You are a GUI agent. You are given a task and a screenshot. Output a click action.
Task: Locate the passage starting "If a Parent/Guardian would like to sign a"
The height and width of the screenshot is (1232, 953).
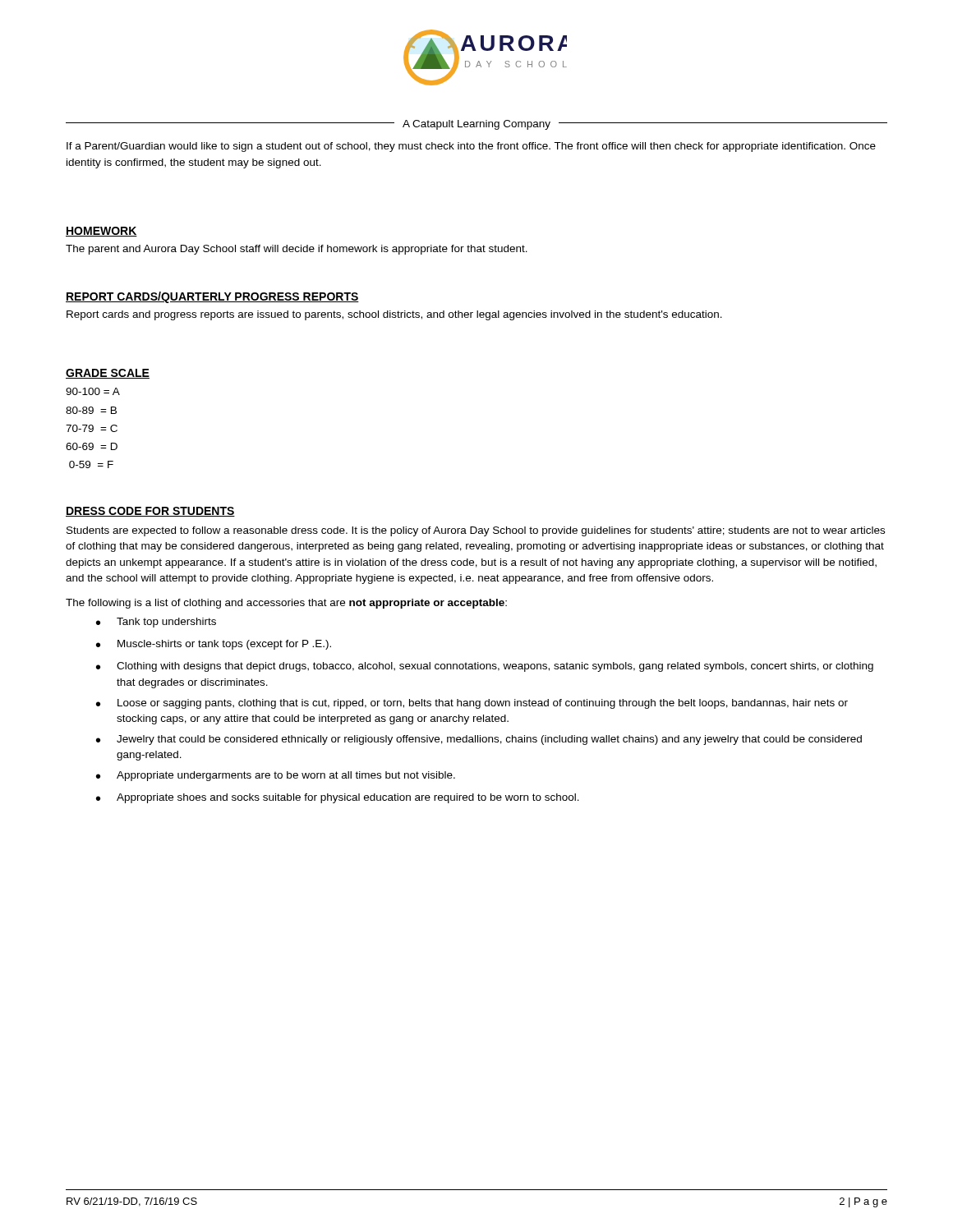[471, 154]
